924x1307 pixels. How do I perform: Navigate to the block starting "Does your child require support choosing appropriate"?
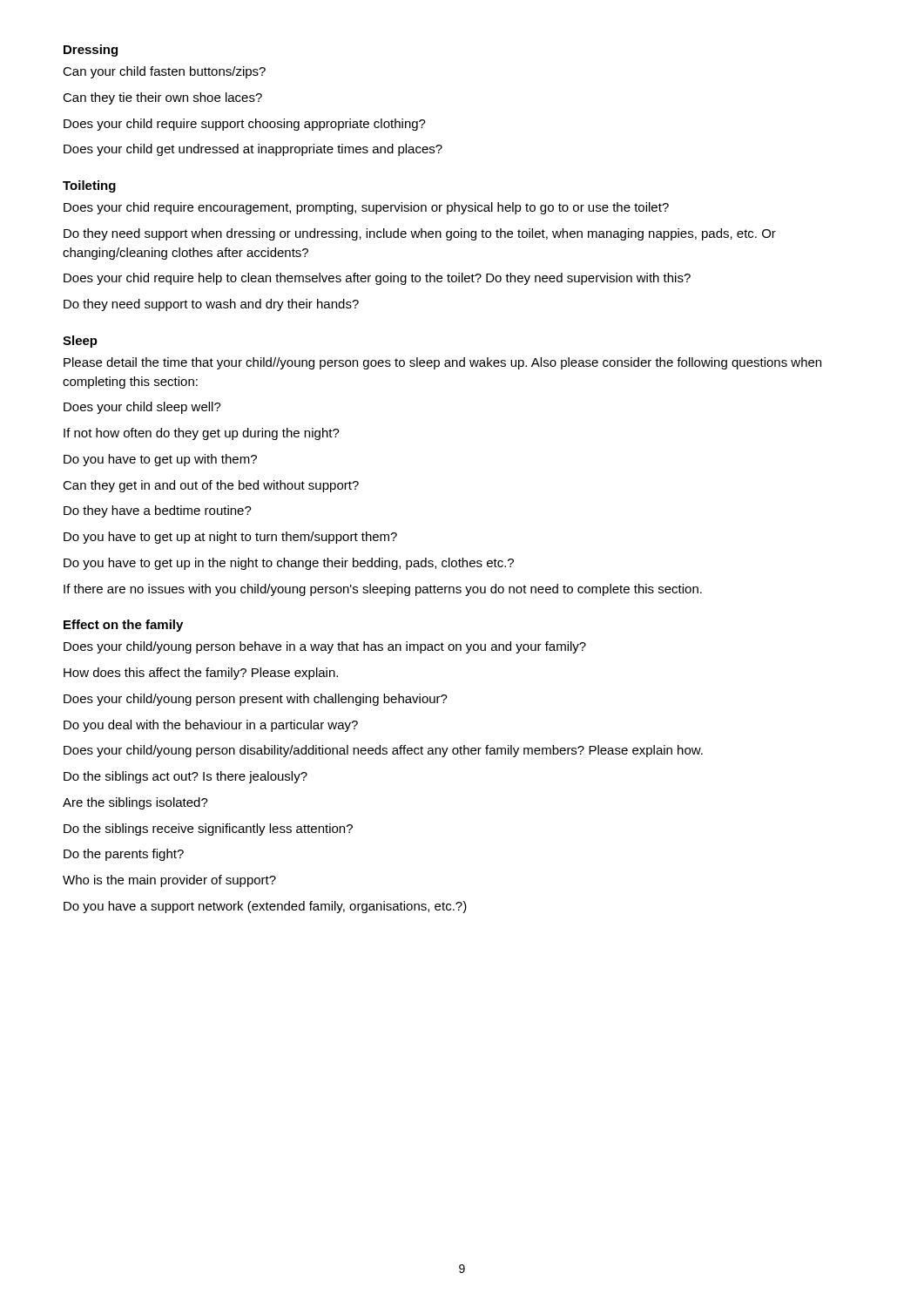click(x=244, y=123)
